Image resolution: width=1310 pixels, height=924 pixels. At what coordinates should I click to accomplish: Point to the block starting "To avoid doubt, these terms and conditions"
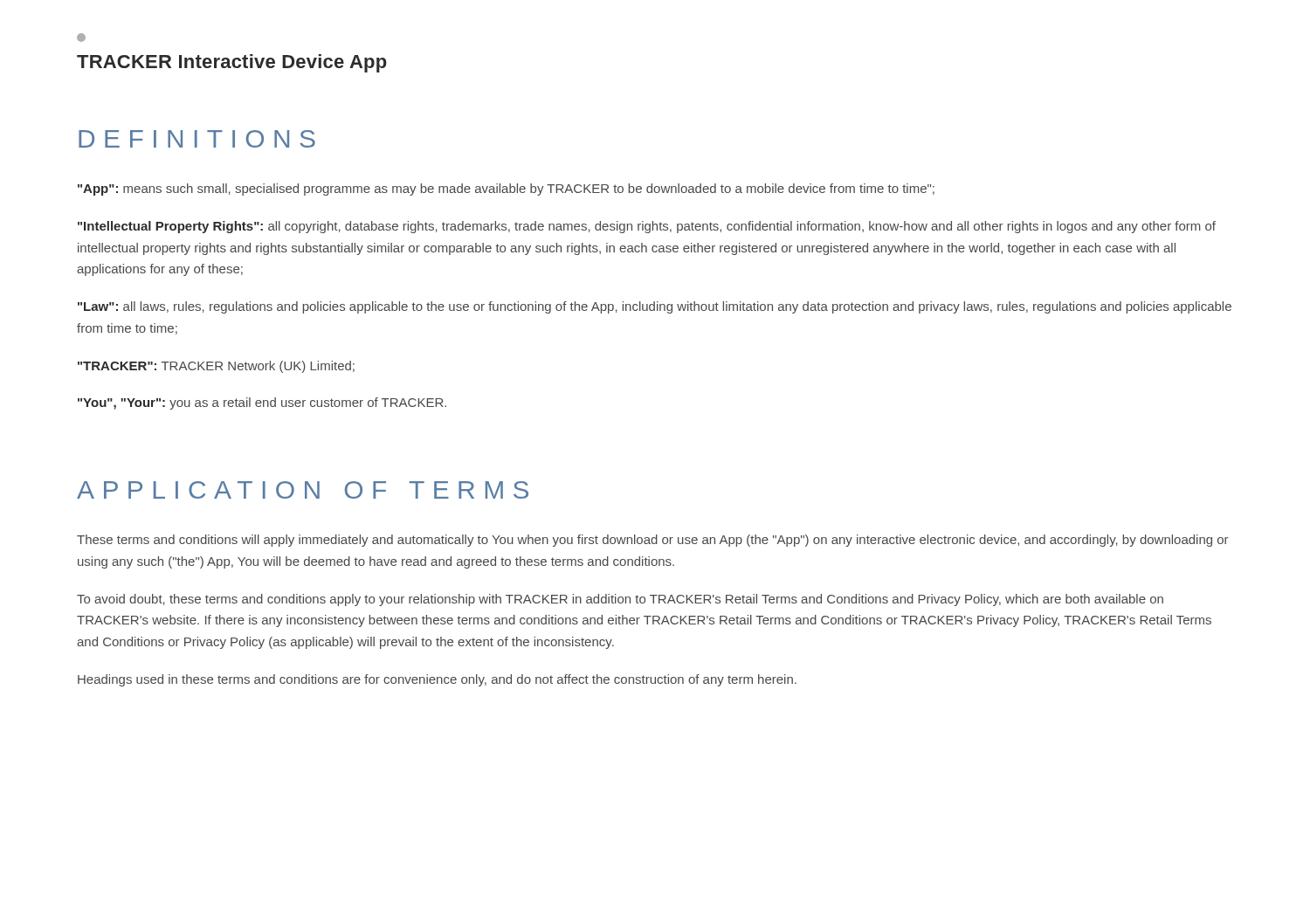coord(644,620)
